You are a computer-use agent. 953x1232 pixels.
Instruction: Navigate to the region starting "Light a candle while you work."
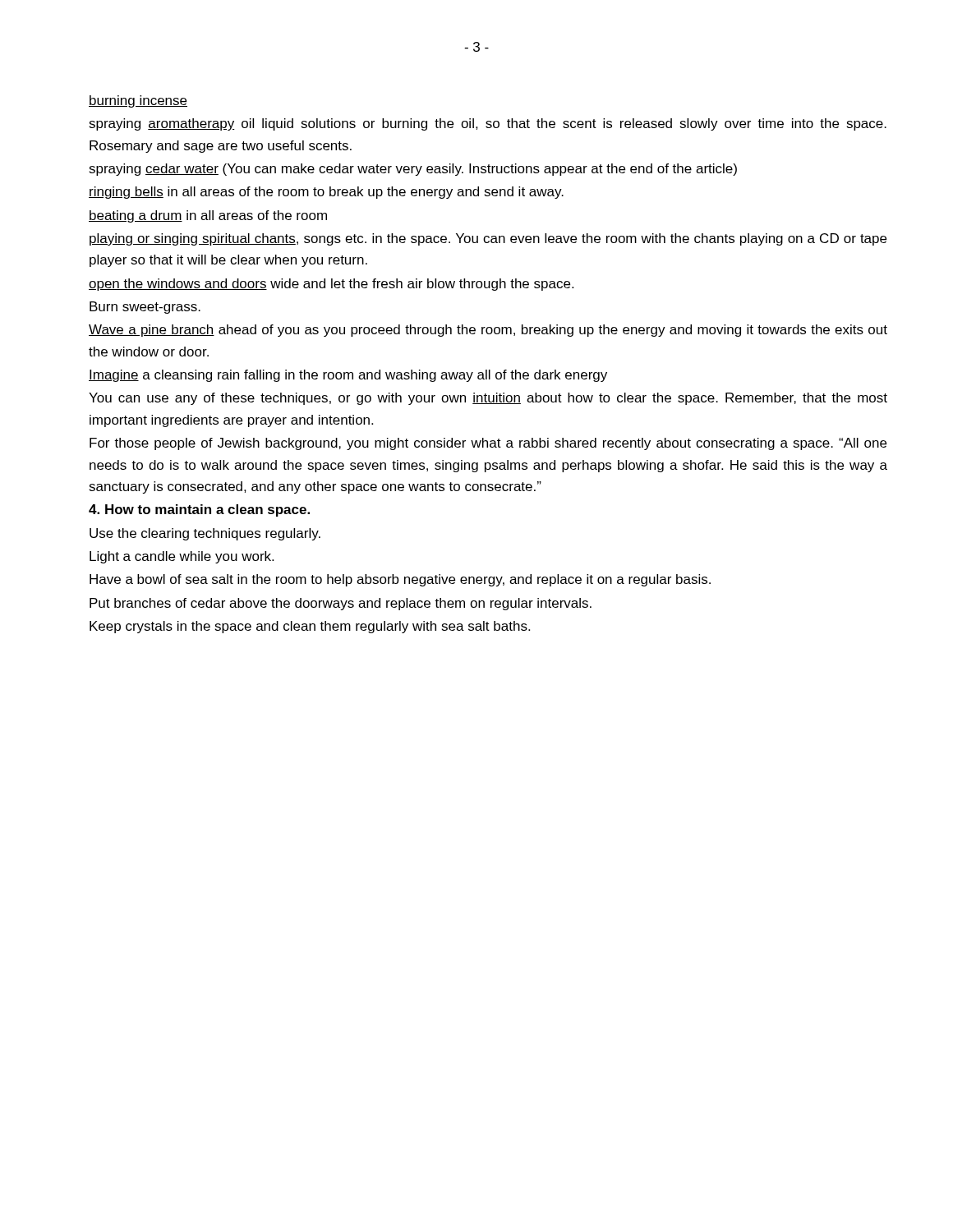[x=182, y=556]
